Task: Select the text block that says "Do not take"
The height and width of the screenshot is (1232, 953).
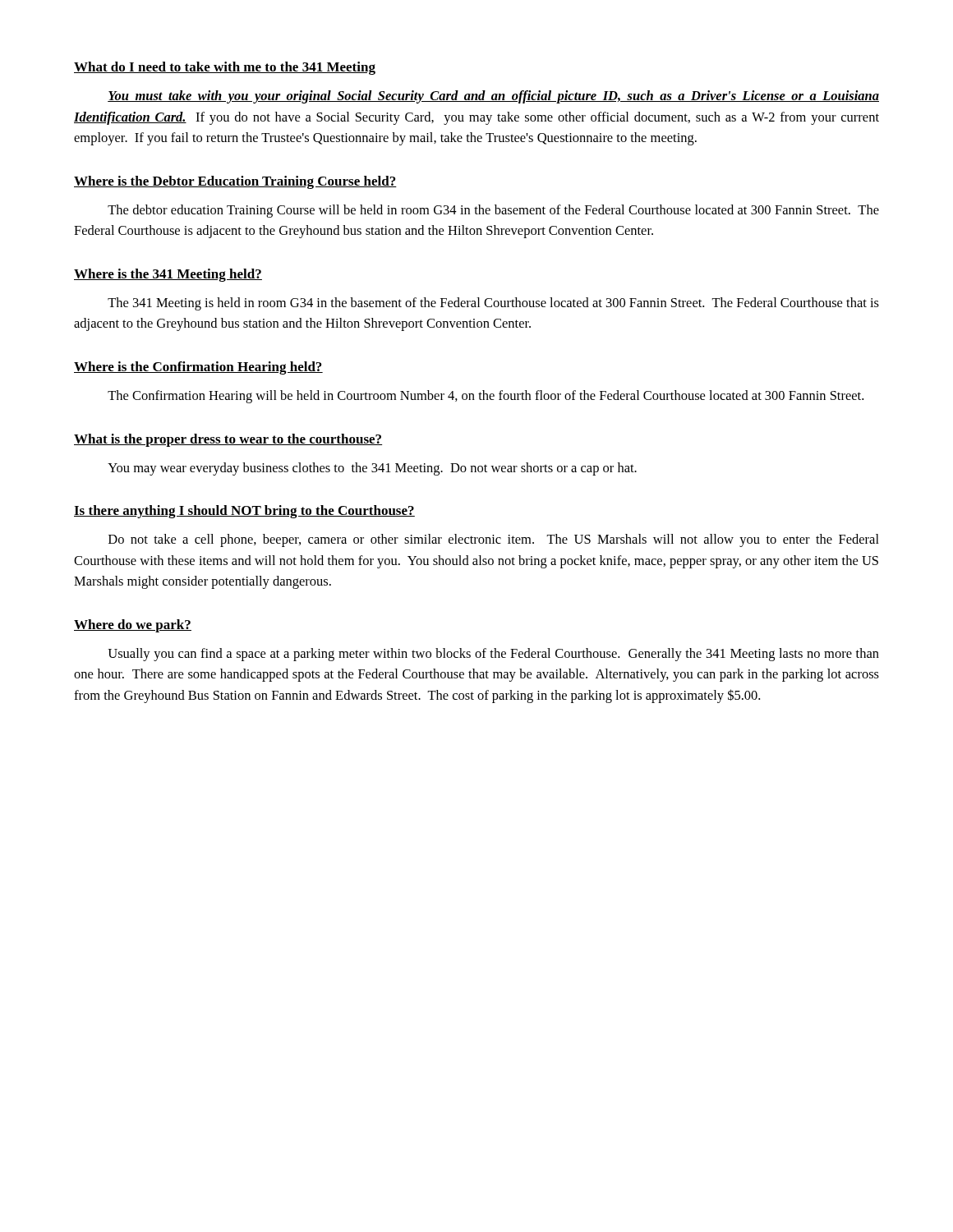Action: [476, 560]
